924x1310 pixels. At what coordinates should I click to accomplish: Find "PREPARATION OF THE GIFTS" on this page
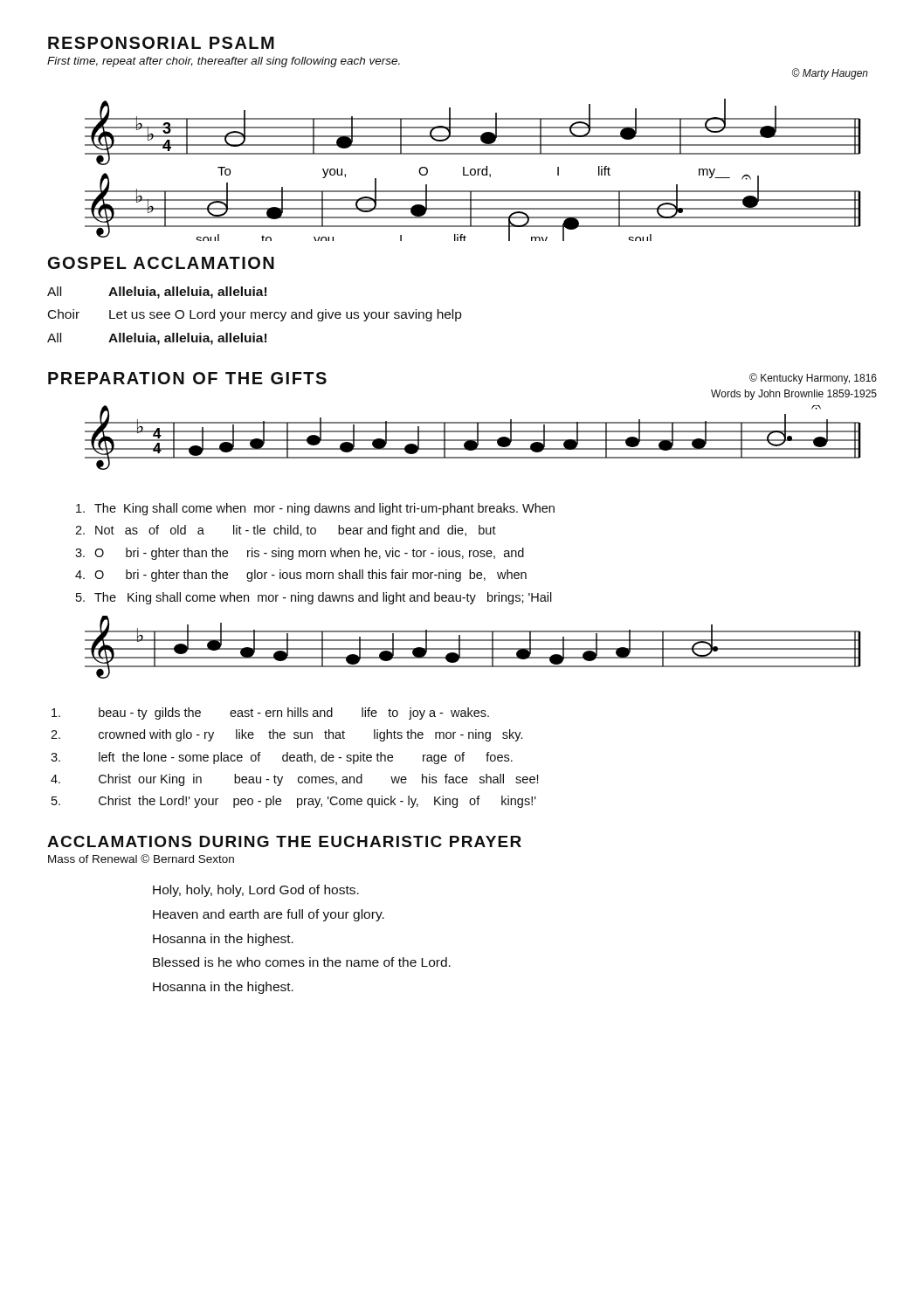pos(188,378)
